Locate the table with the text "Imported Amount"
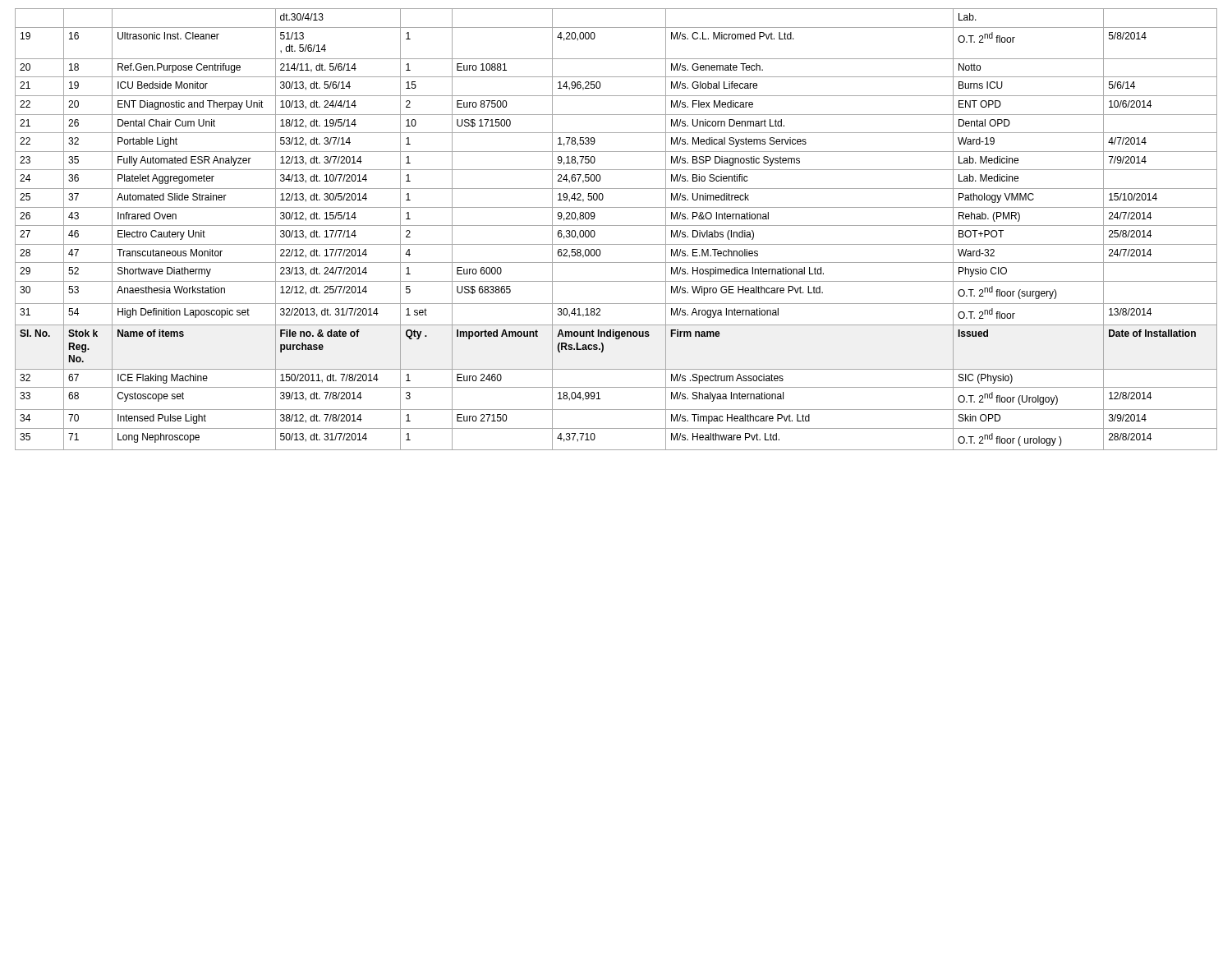The width and height of the screenshot is (1232, 953). point(616,229)
